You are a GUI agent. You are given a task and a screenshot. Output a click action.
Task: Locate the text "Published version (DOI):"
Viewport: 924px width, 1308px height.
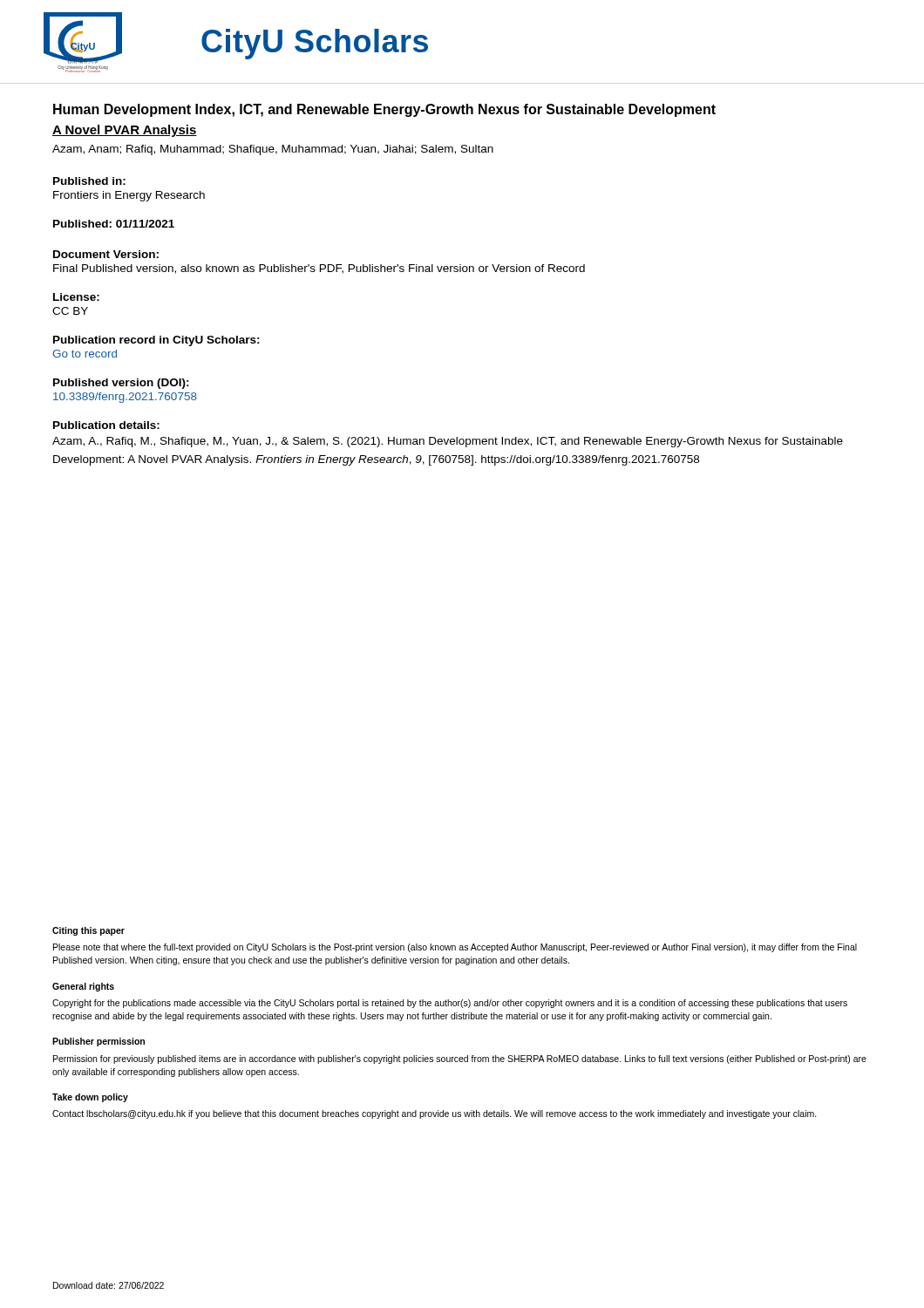click(121, 383)
